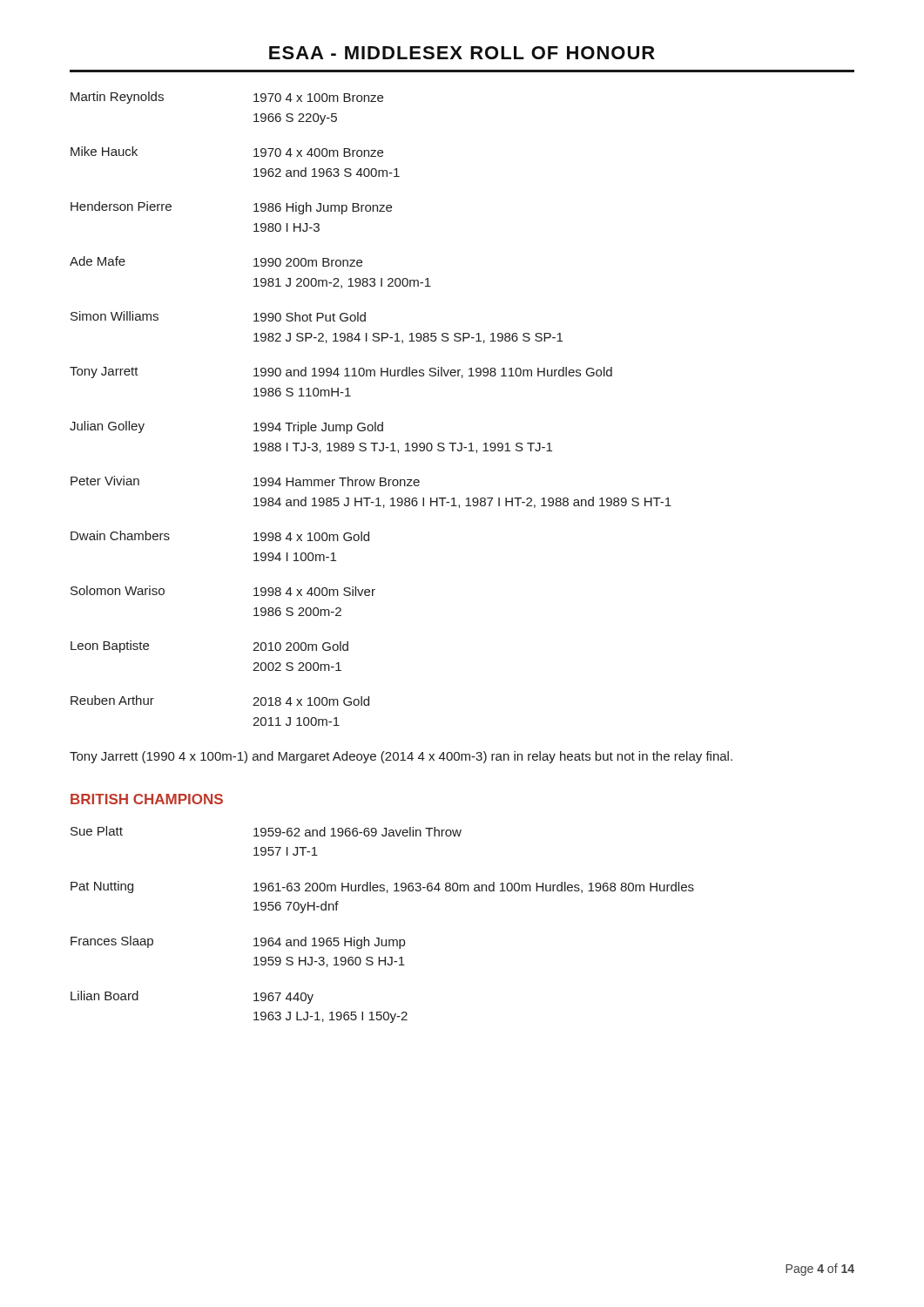Navigate to the text starting "ESAA - MIDDLESEX ROLL OF"
The height and width of the screenshot is (1307, 924).
pos(462,53)
